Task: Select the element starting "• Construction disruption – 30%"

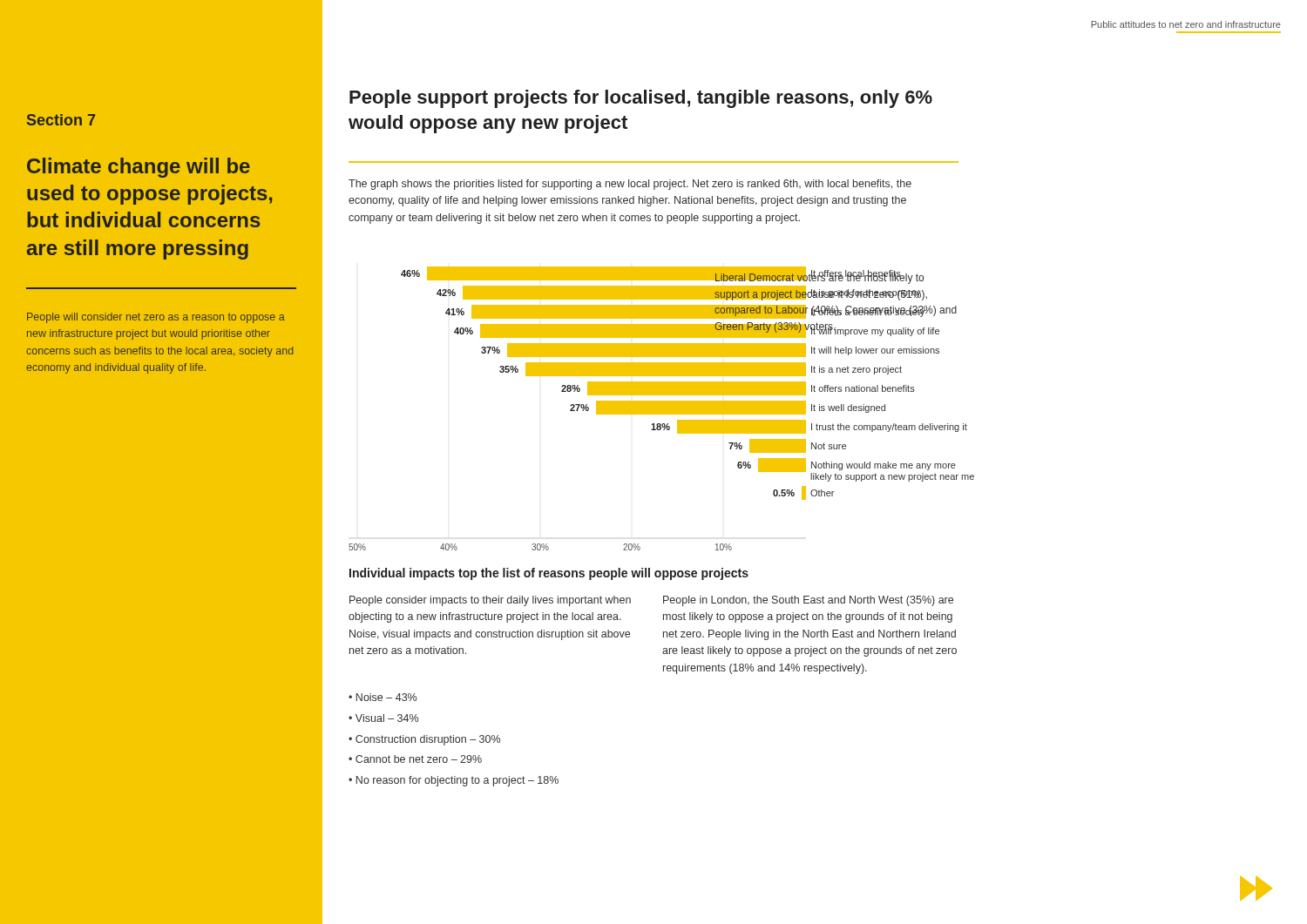Action: [425, 739]
